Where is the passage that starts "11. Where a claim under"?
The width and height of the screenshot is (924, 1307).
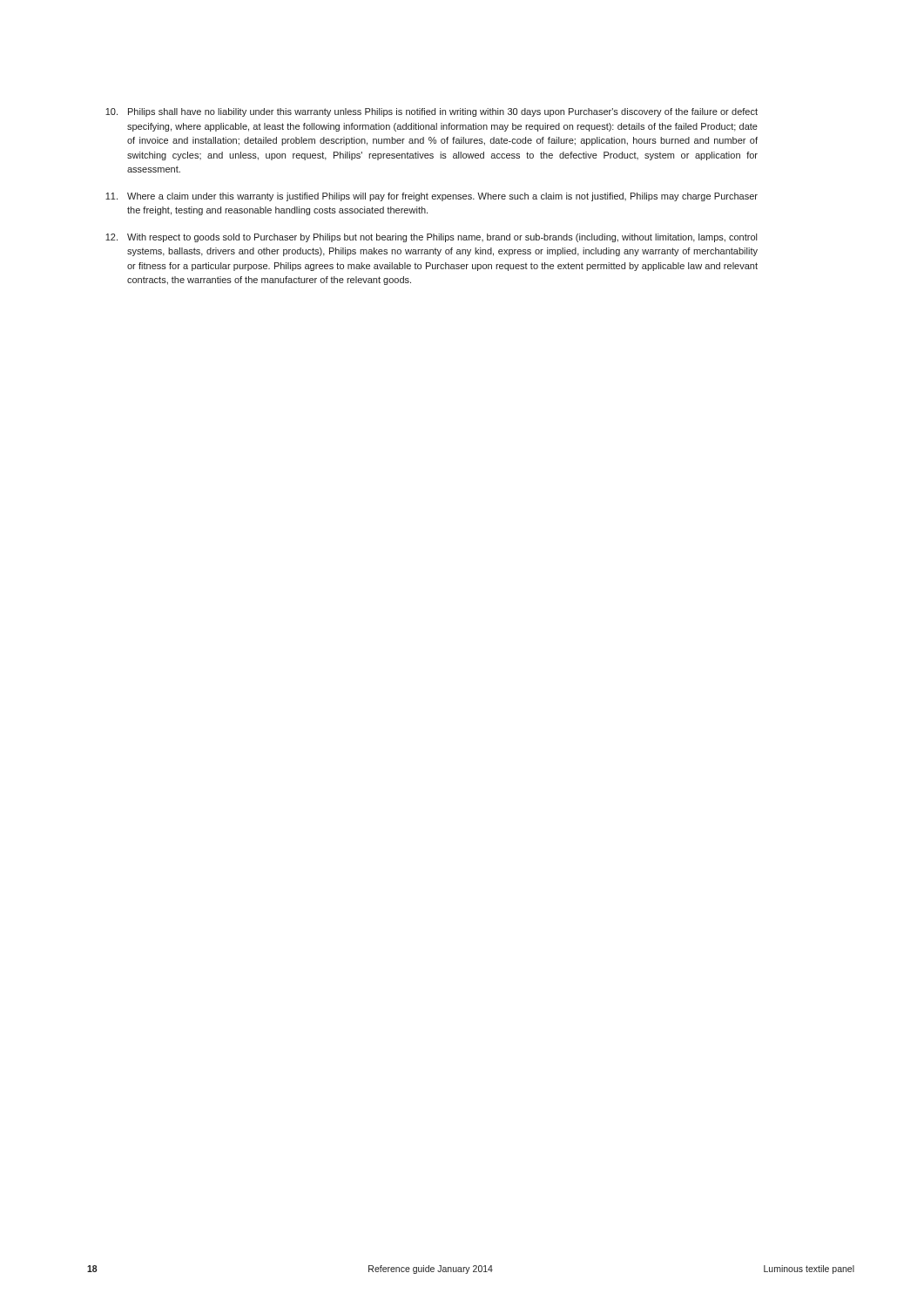pos(422,203)
